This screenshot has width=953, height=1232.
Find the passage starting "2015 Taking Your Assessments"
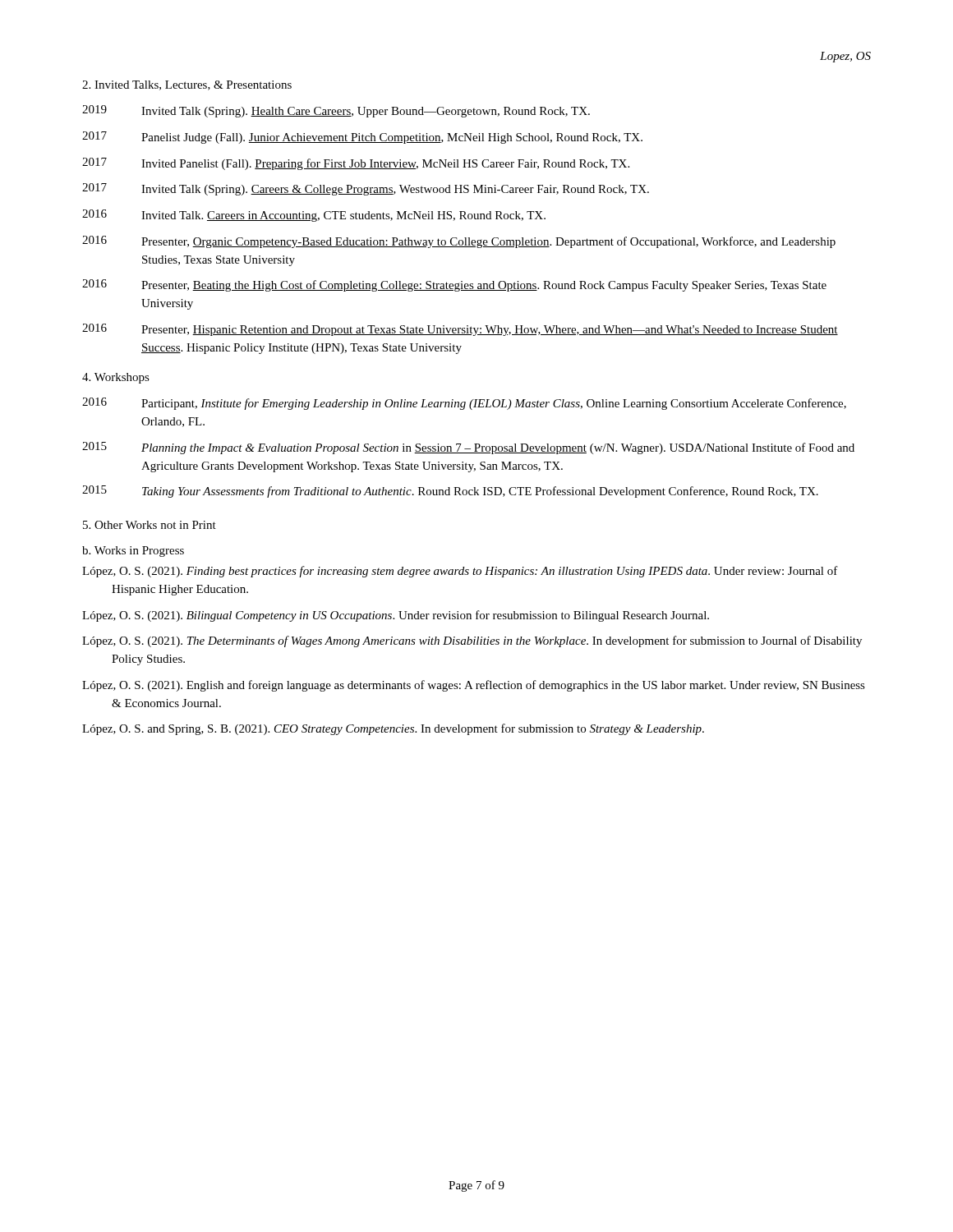click(x=476, y=492)
